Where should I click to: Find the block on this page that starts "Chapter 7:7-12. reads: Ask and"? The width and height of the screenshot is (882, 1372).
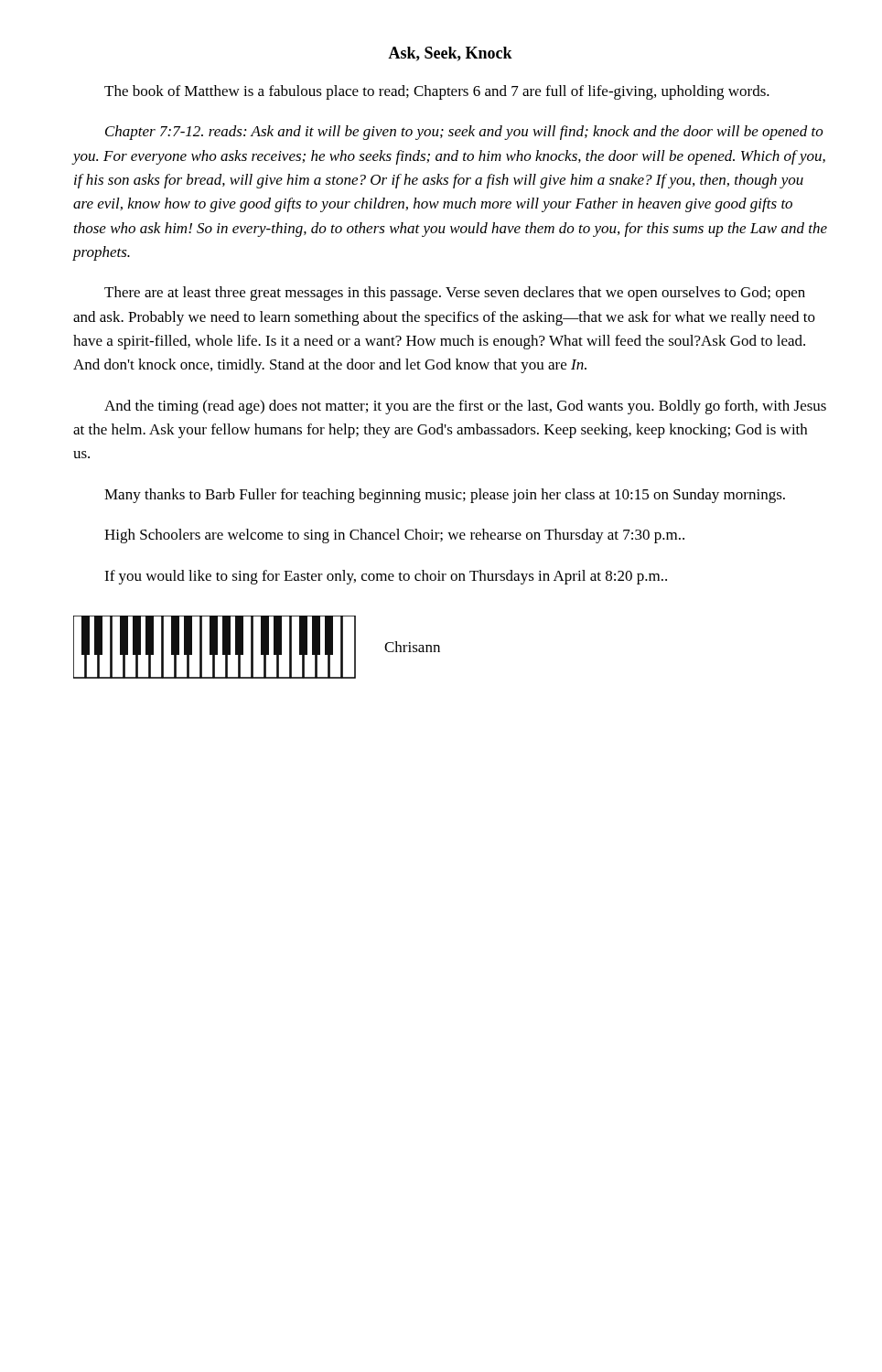click(x=450, y=192)
